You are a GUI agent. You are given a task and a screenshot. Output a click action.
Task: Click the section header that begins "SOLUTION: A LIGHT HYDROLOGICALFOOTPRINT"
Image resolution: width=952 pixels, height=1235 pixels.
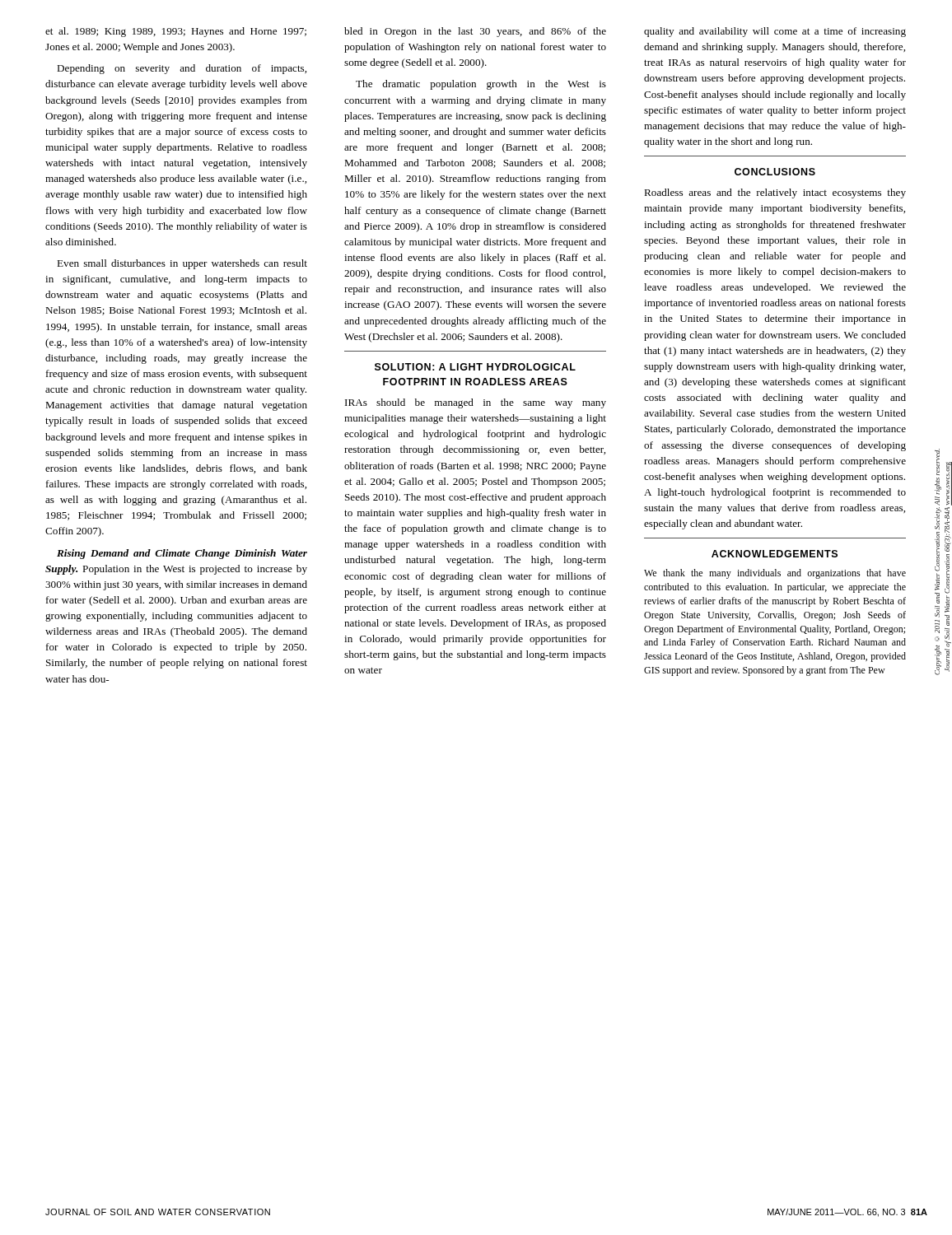click(x=475, y=375)
